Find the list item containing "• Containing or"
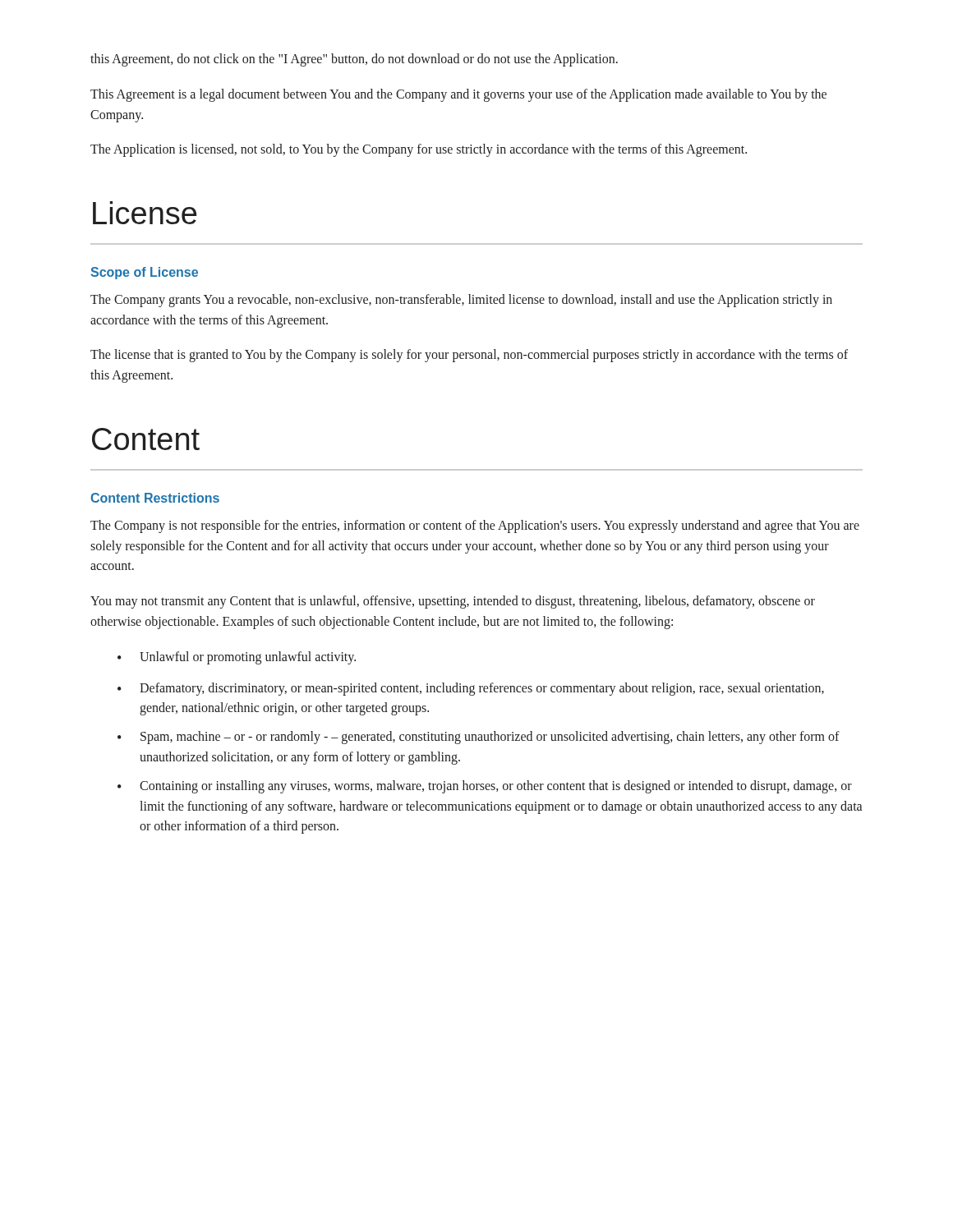Viewport: 953px width, 1232px height. pyautogui.click(x=490, y=807)
